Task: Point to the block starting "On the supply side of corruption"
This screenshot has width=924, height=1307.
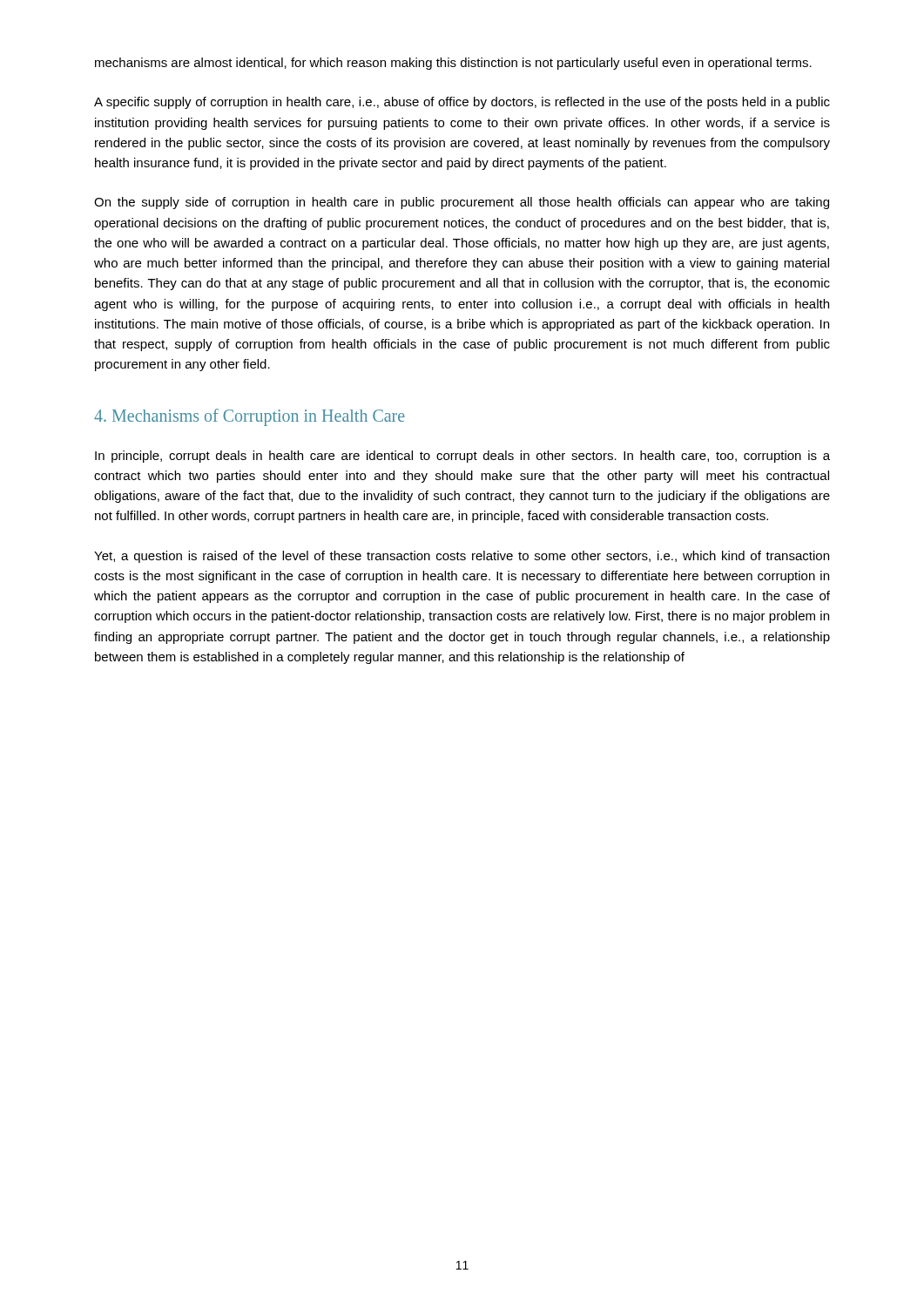Action: (x=462, y=283)
